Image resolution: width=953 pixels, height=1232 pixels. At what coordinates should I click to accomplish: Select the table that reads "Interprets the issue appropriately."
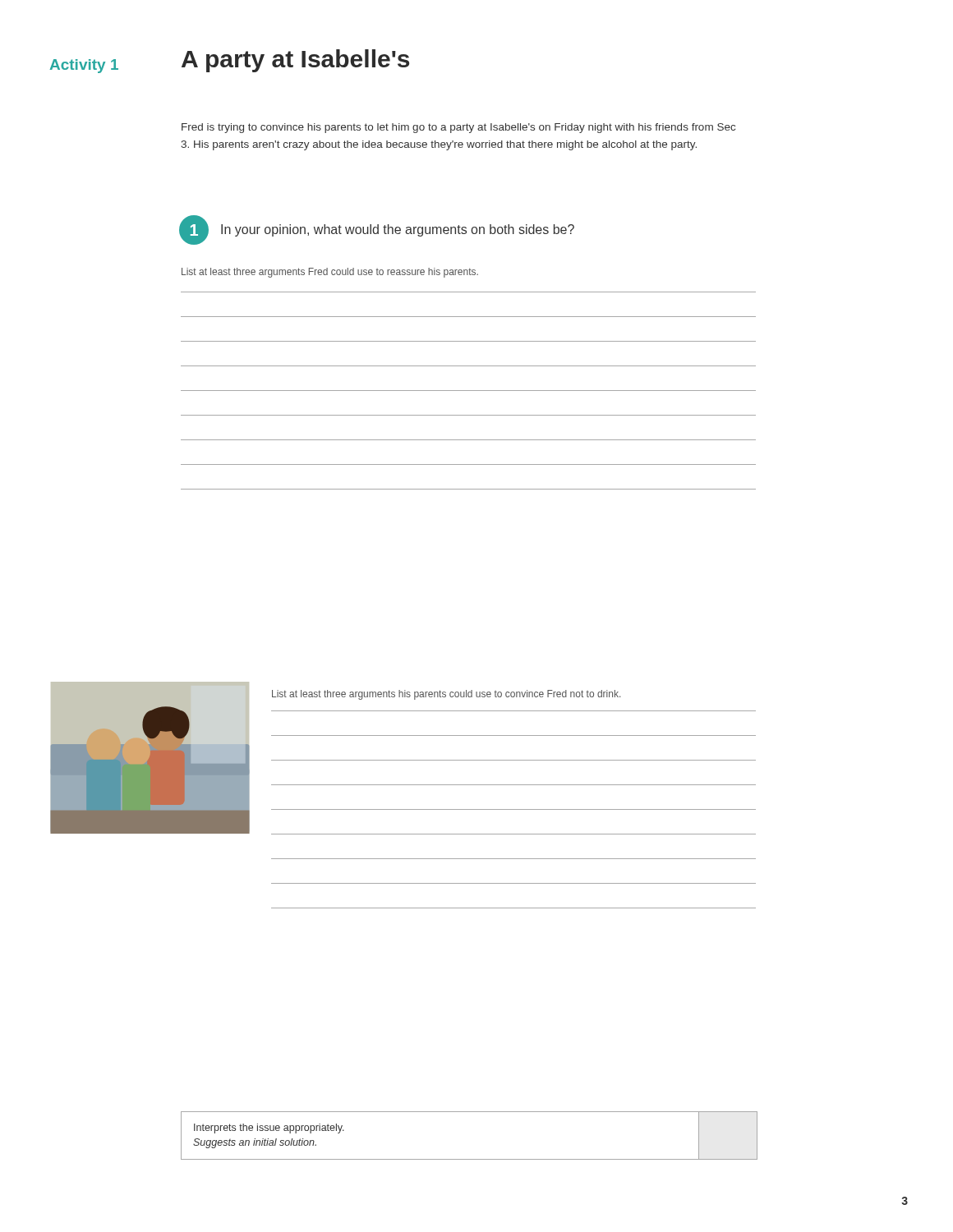469,1135
